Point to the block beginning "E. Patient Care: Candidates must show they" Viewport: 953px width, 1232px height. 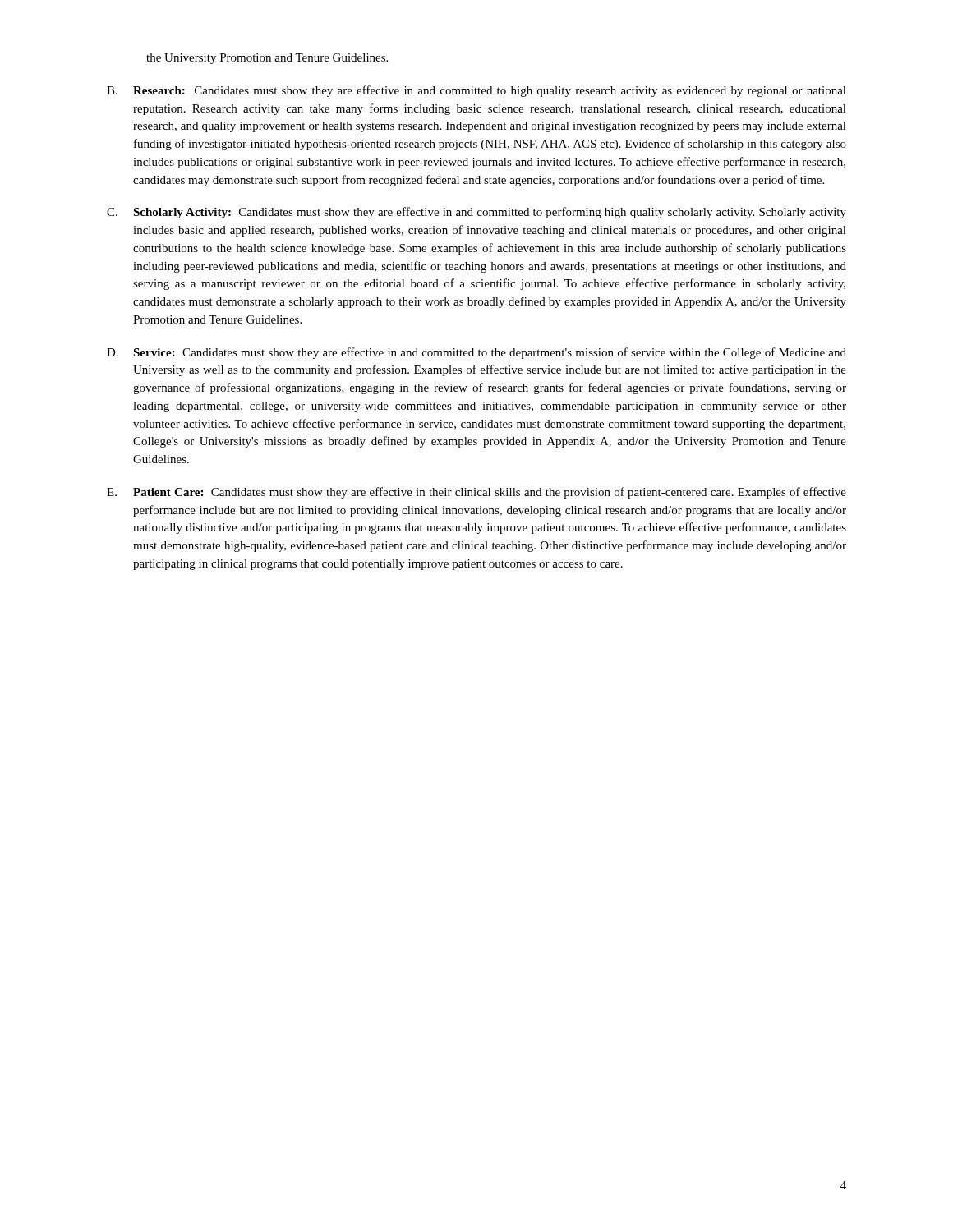(x=476, y=528)
